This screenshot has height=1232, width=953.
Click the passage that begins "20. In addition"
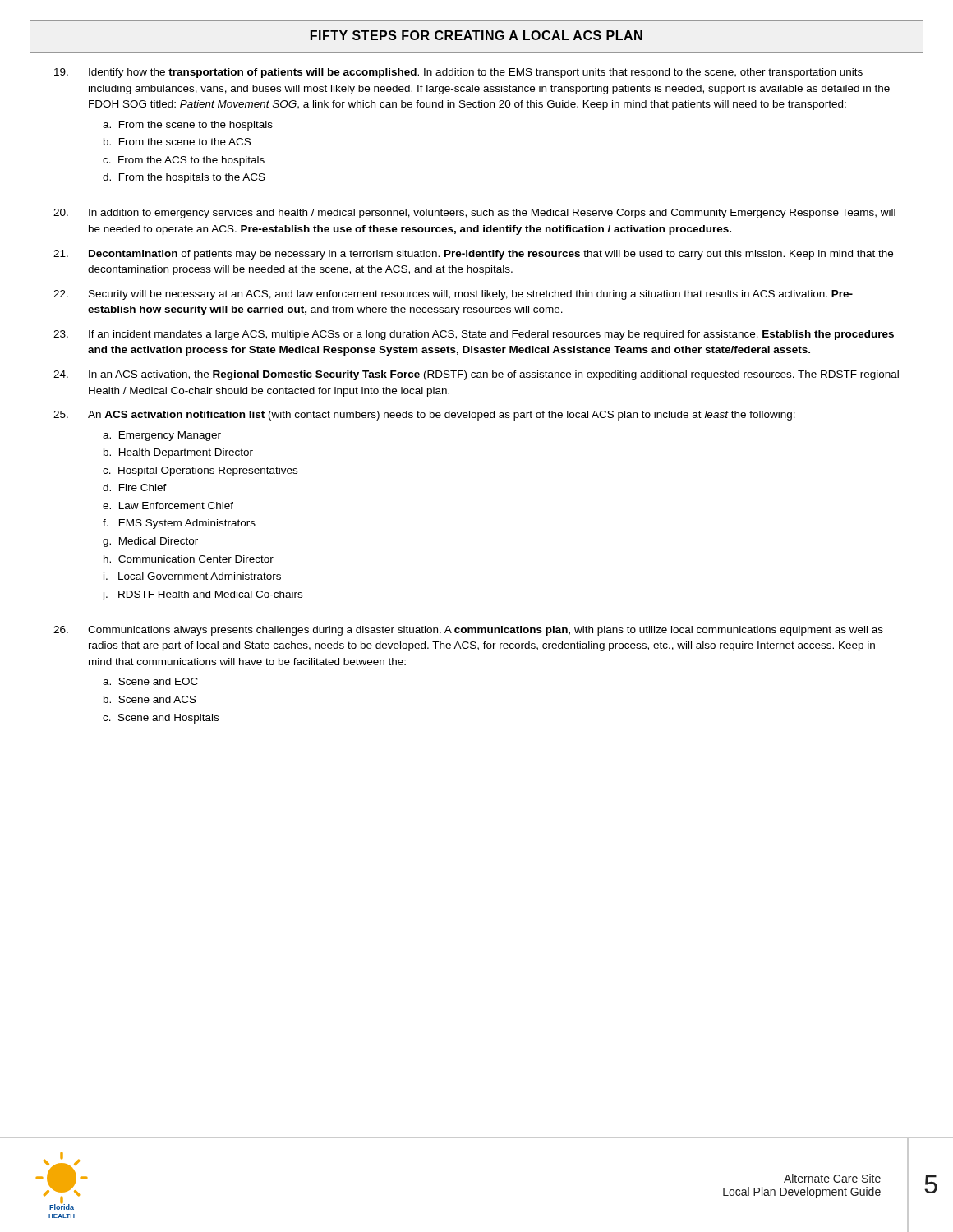[476, 221]
